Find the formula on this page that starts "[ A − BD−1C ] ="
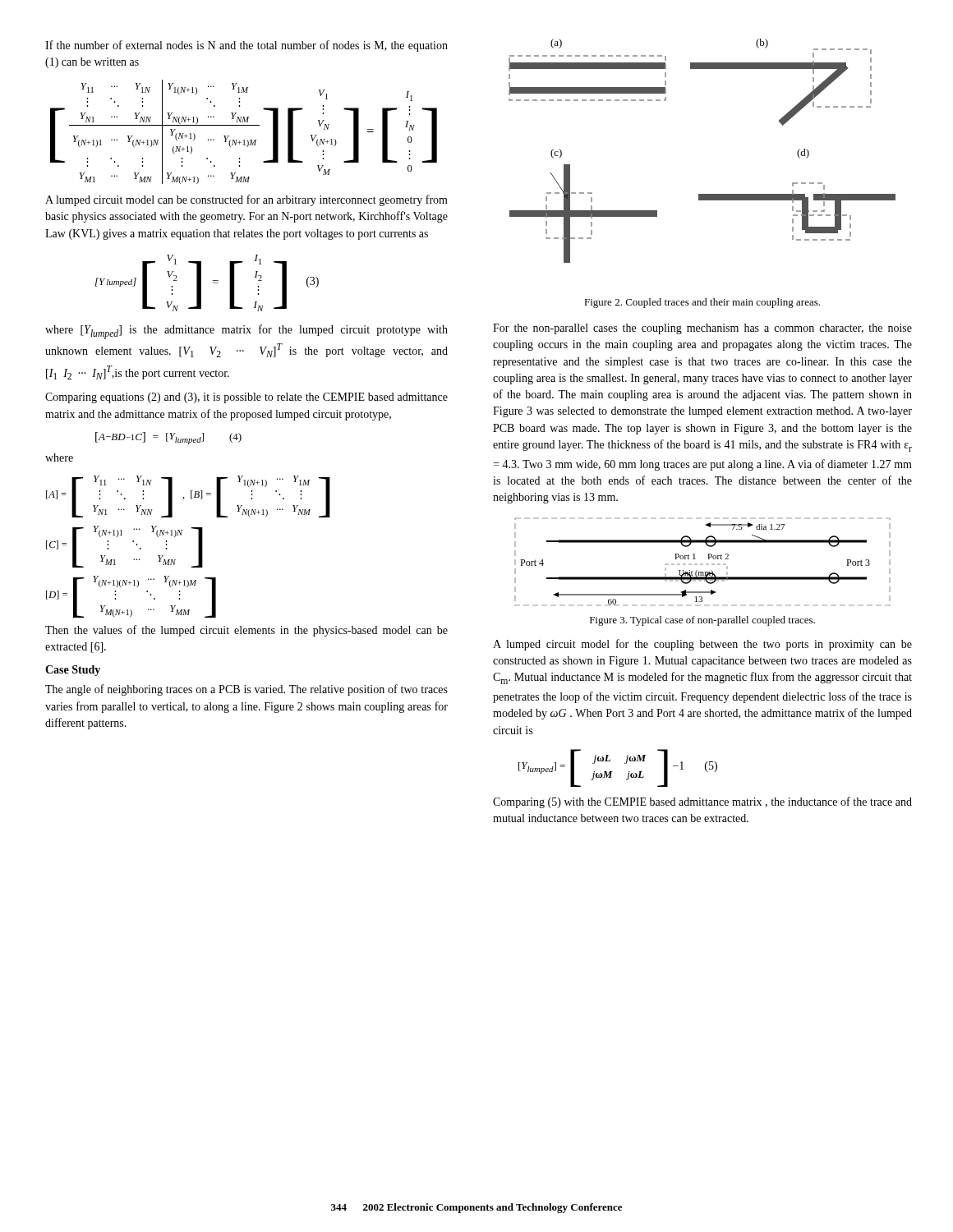The height and width of the screenshot is (1232, 953). click(168, 438)
